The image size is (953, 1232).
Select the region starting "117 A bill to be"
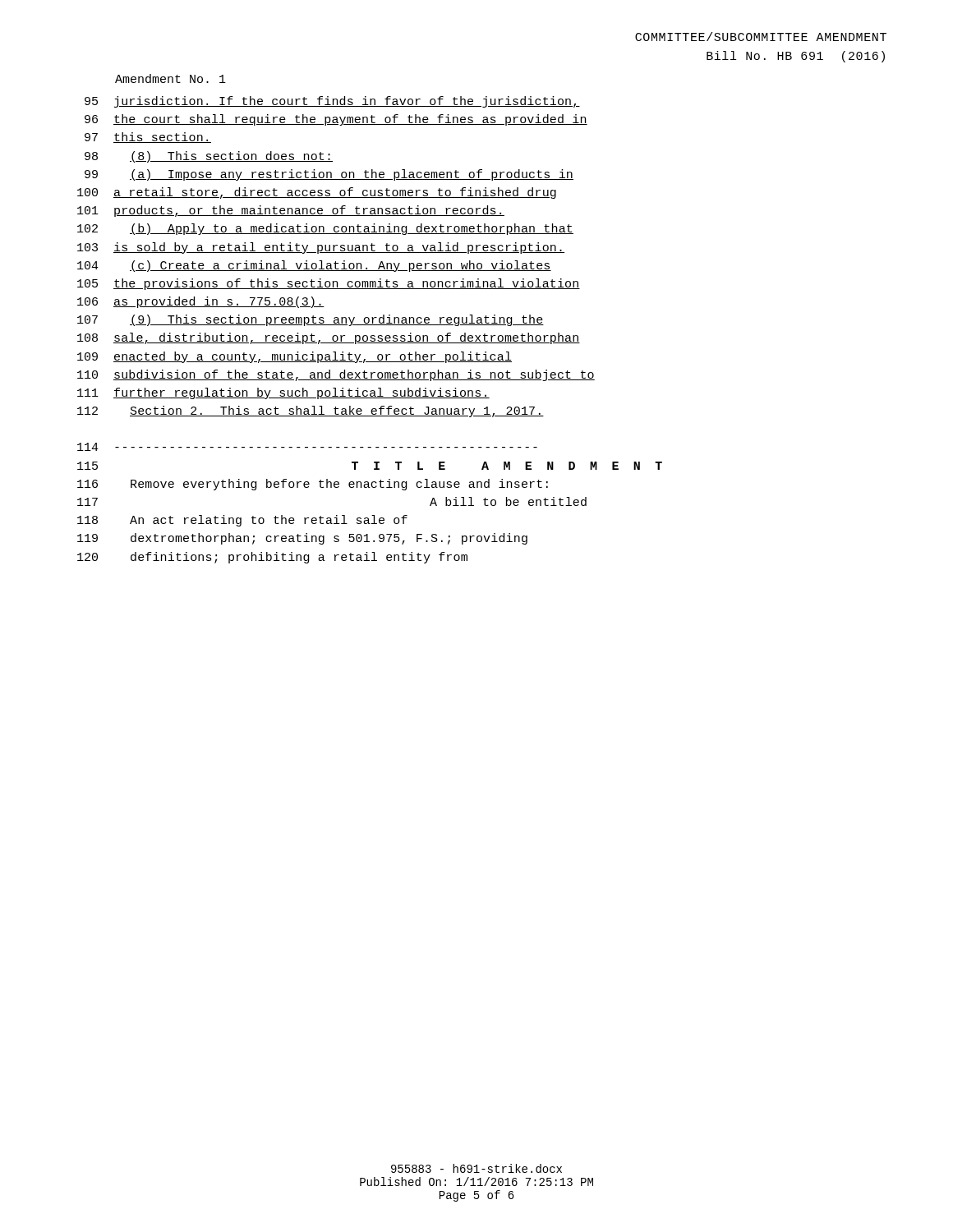click(476, 504)
